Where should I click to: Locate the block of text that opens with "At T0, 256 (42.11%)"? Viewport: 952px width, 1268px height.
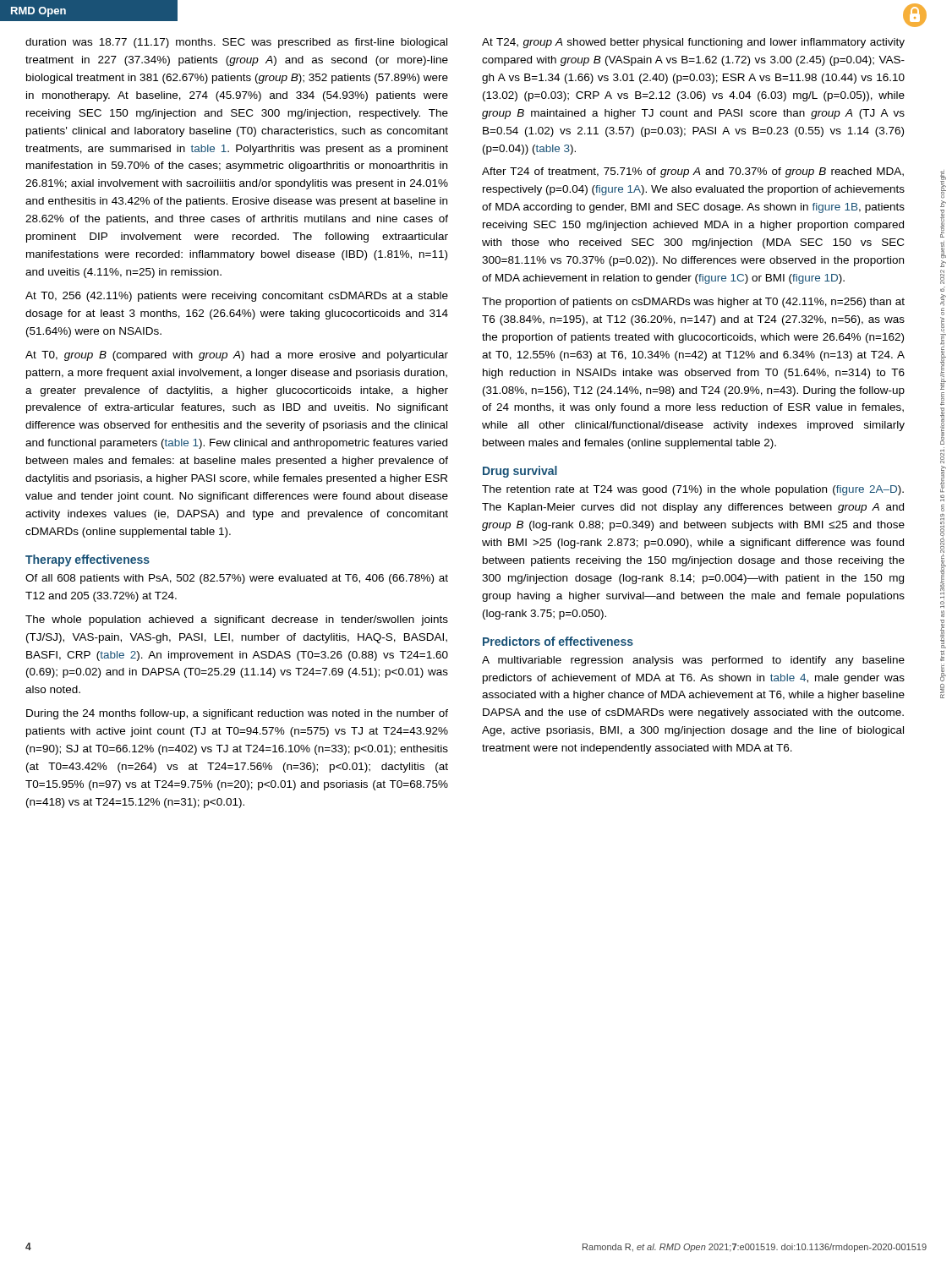[237, 314]
